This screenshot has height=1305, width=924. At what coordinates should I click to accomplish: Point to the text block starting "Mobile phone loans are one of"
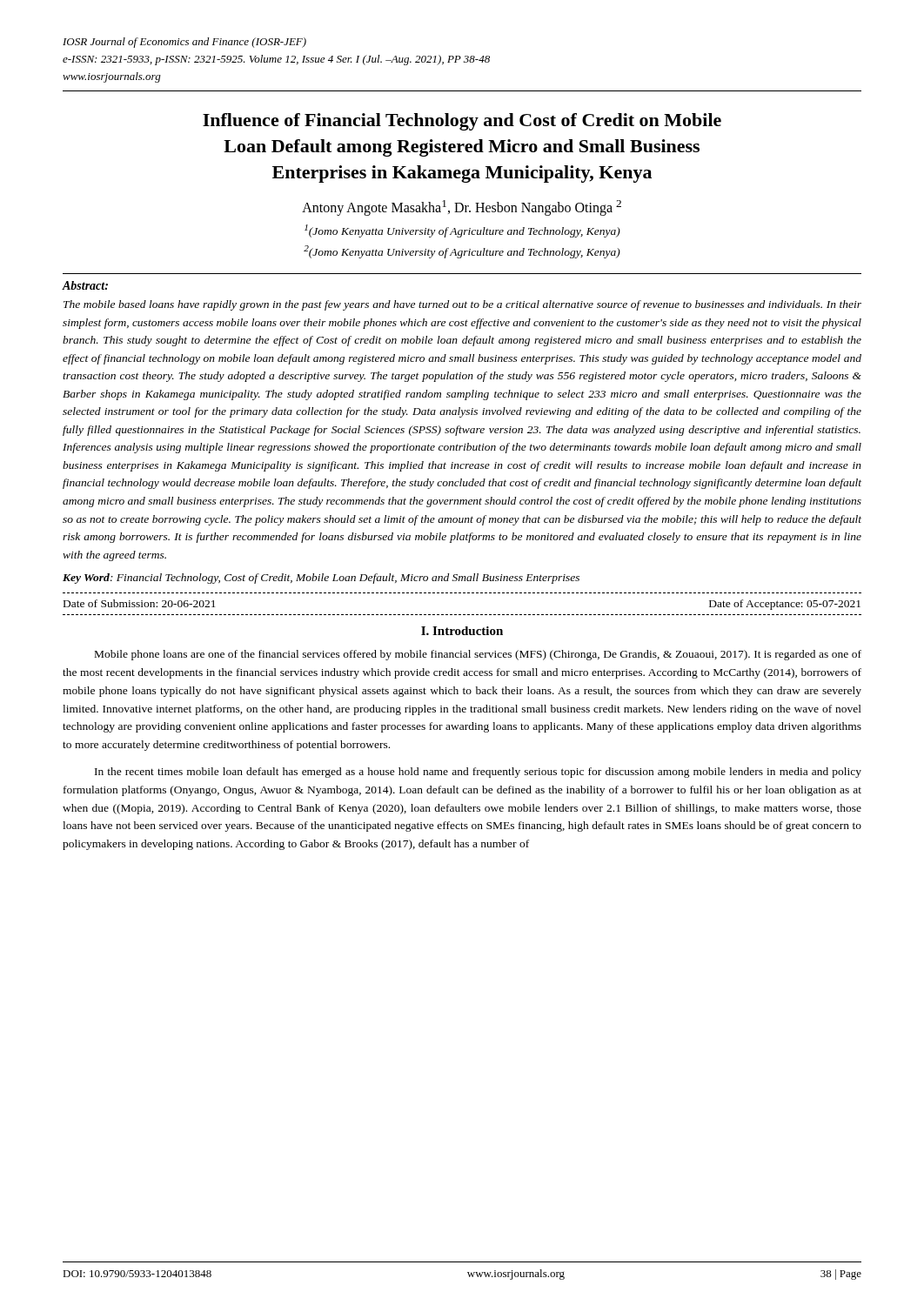coord(462,699)
